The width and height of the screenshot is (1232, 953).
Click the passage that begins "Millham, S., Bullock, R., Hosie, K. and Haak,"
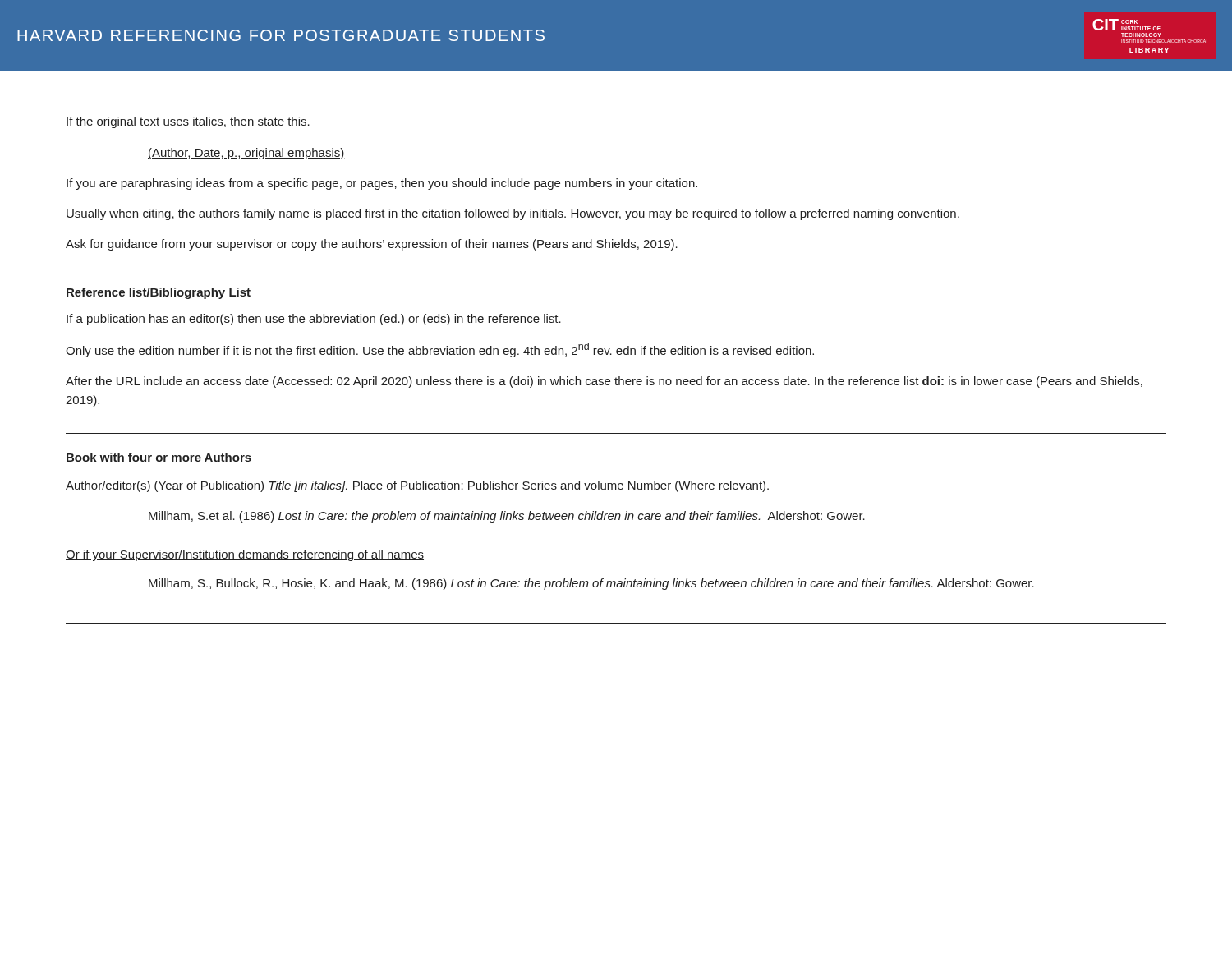(591, 583)
